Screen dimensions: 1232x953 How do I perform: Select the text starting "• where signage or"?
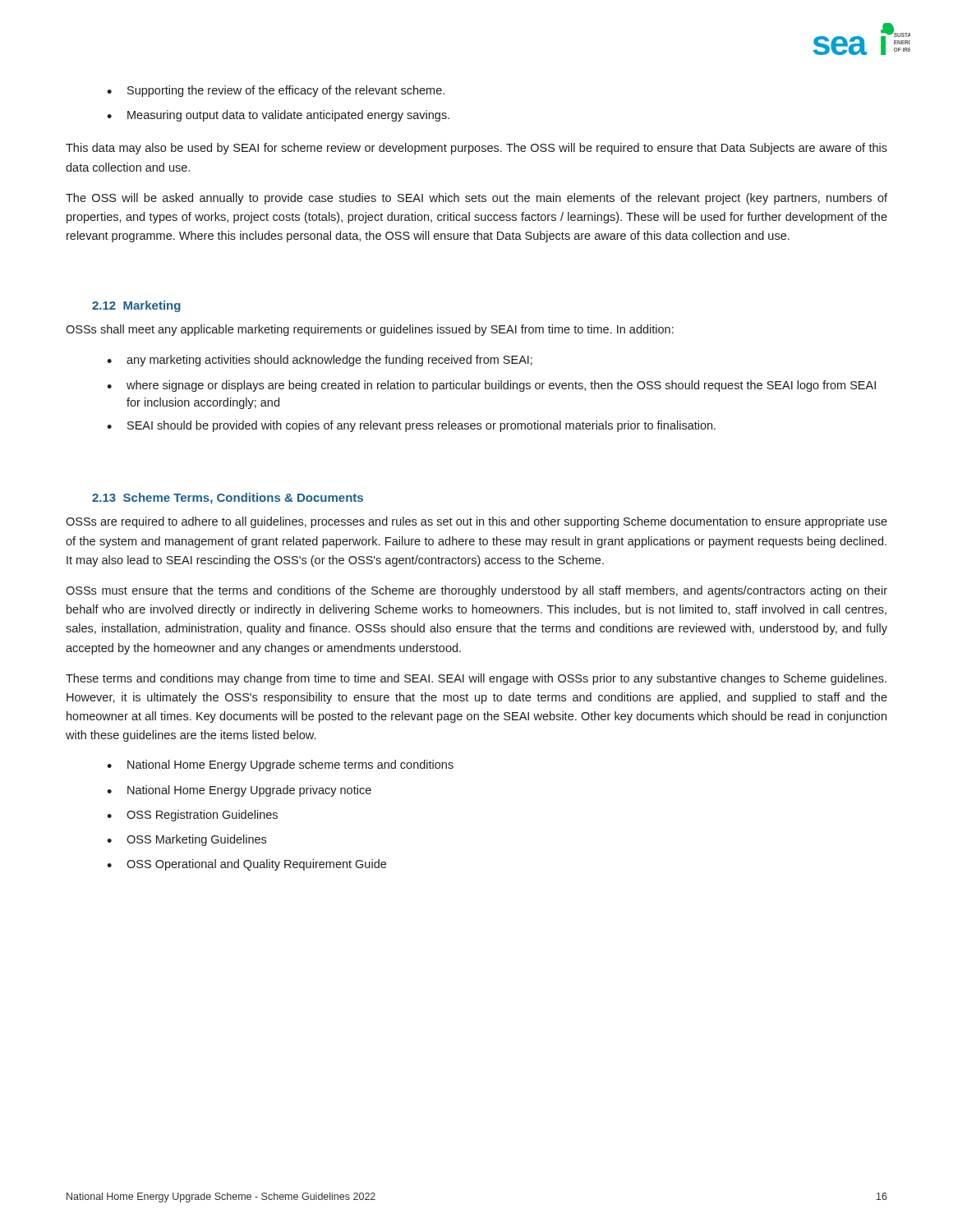click(497, 395)
